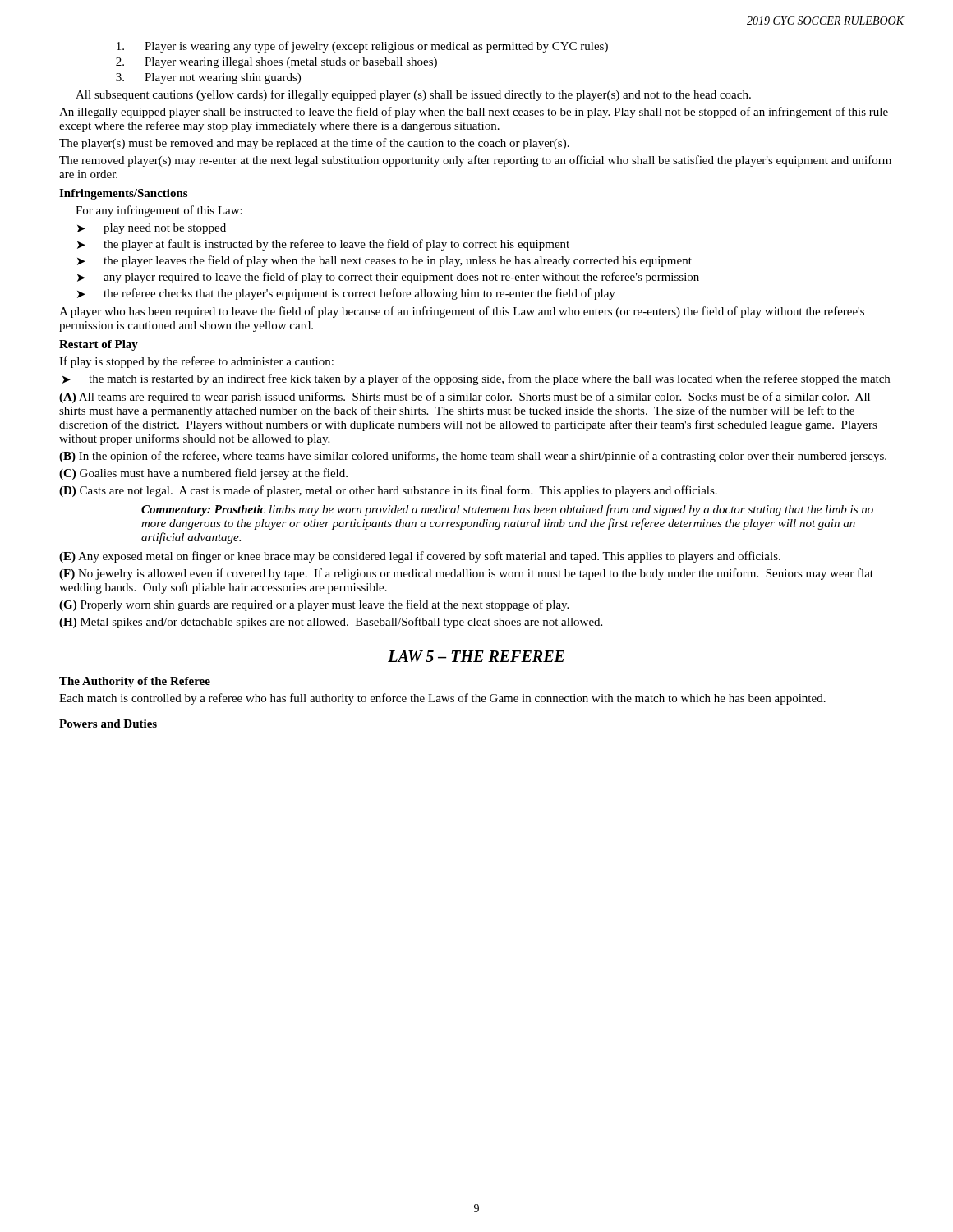The height and width of the screenshot is (1232, 953).
Task: Navigate to the block starting "Restart of Play"
Action: pos(99,344)
